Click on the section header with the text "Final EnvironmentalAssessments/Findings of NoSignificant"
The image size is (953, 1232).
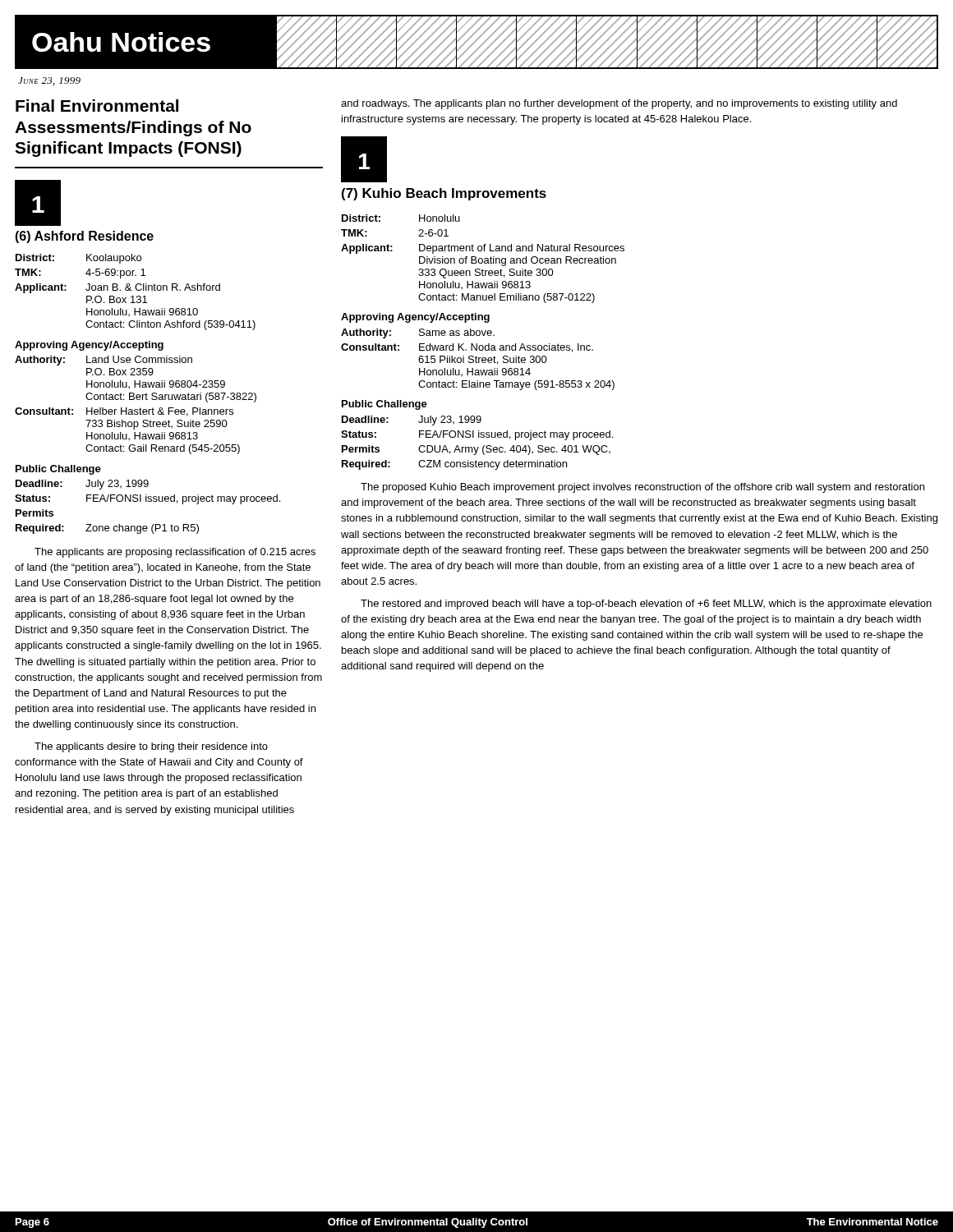(x=133, y=127)
